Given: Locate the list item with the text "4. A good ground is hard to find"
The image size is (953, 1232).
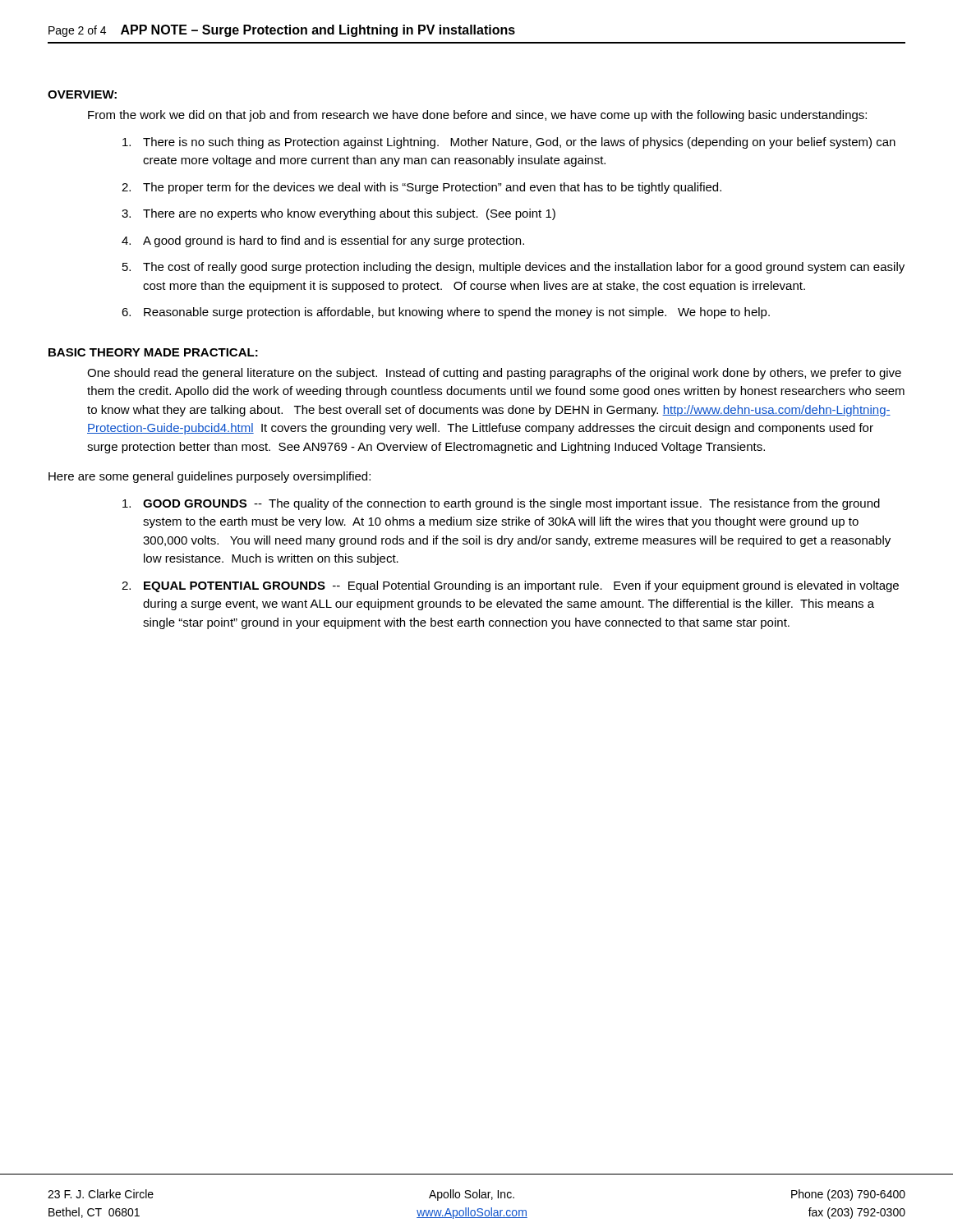Looking at the screenshot, I should (x=513, y=240).
